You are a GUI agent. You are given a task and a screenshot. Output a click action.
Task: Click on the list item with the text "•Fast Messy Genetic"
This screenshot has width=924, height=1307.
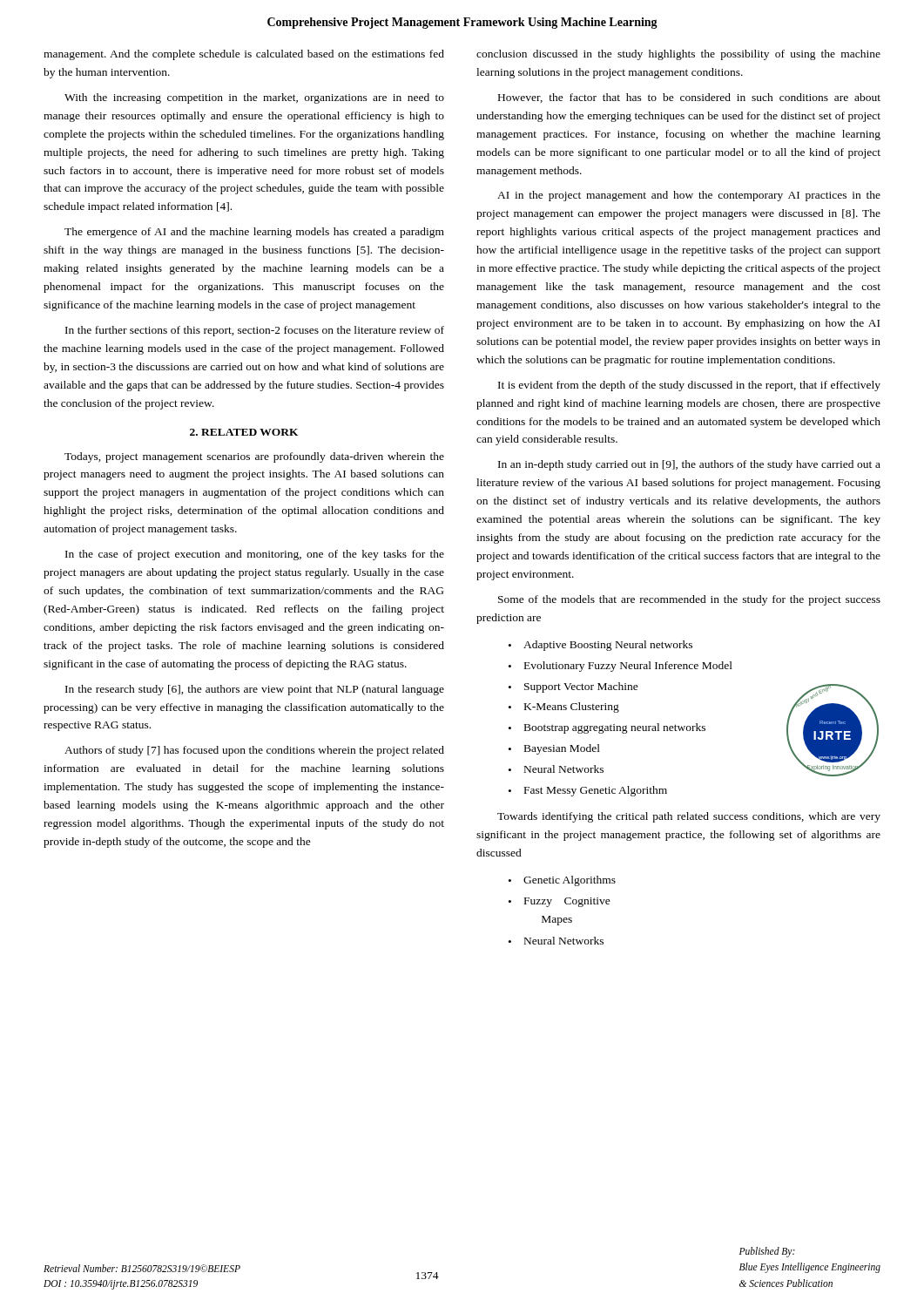[x=588, y=791]
